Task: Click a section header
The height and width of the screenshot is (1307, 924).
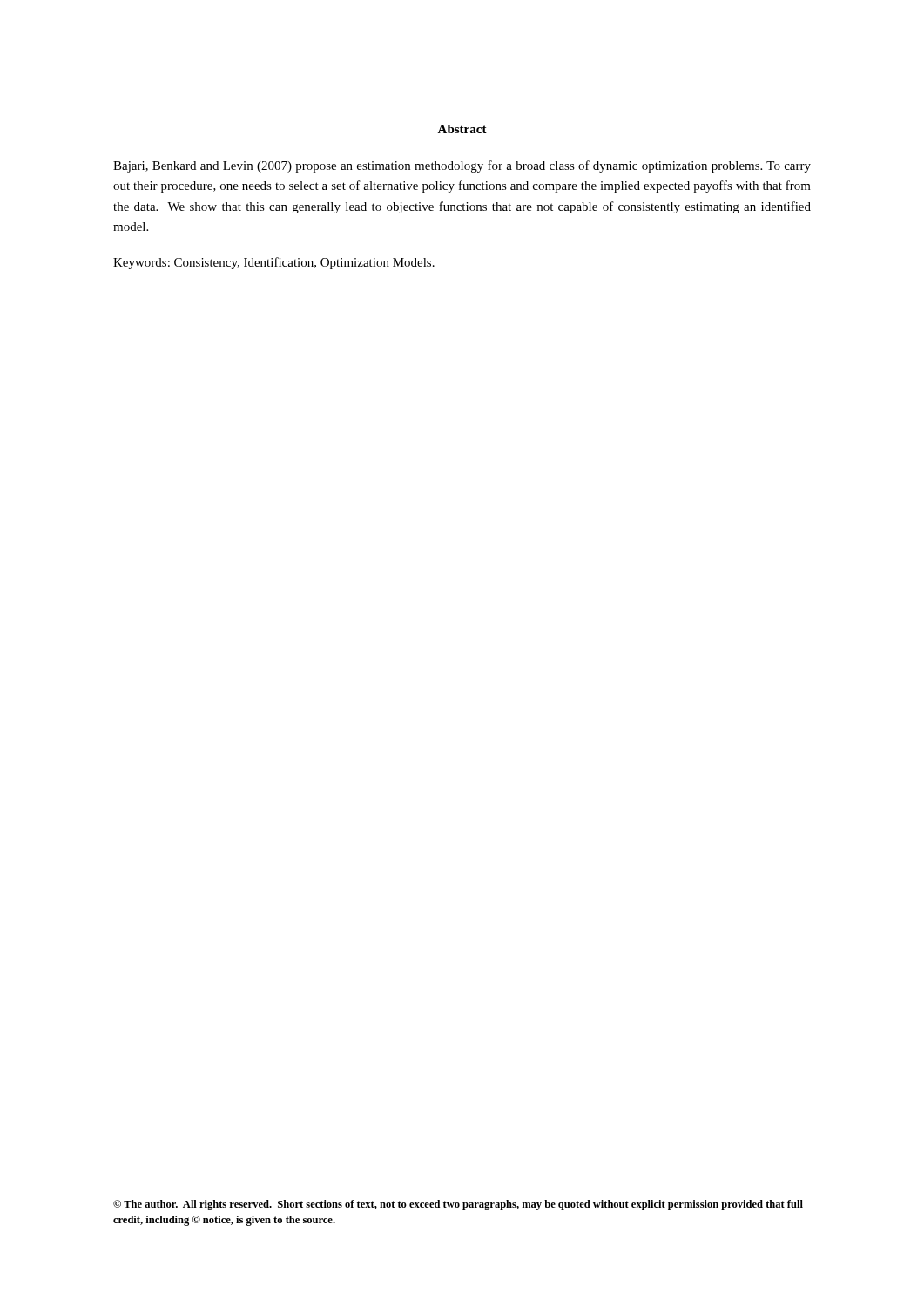Action: pyautogui.click(x=462, y=129)
